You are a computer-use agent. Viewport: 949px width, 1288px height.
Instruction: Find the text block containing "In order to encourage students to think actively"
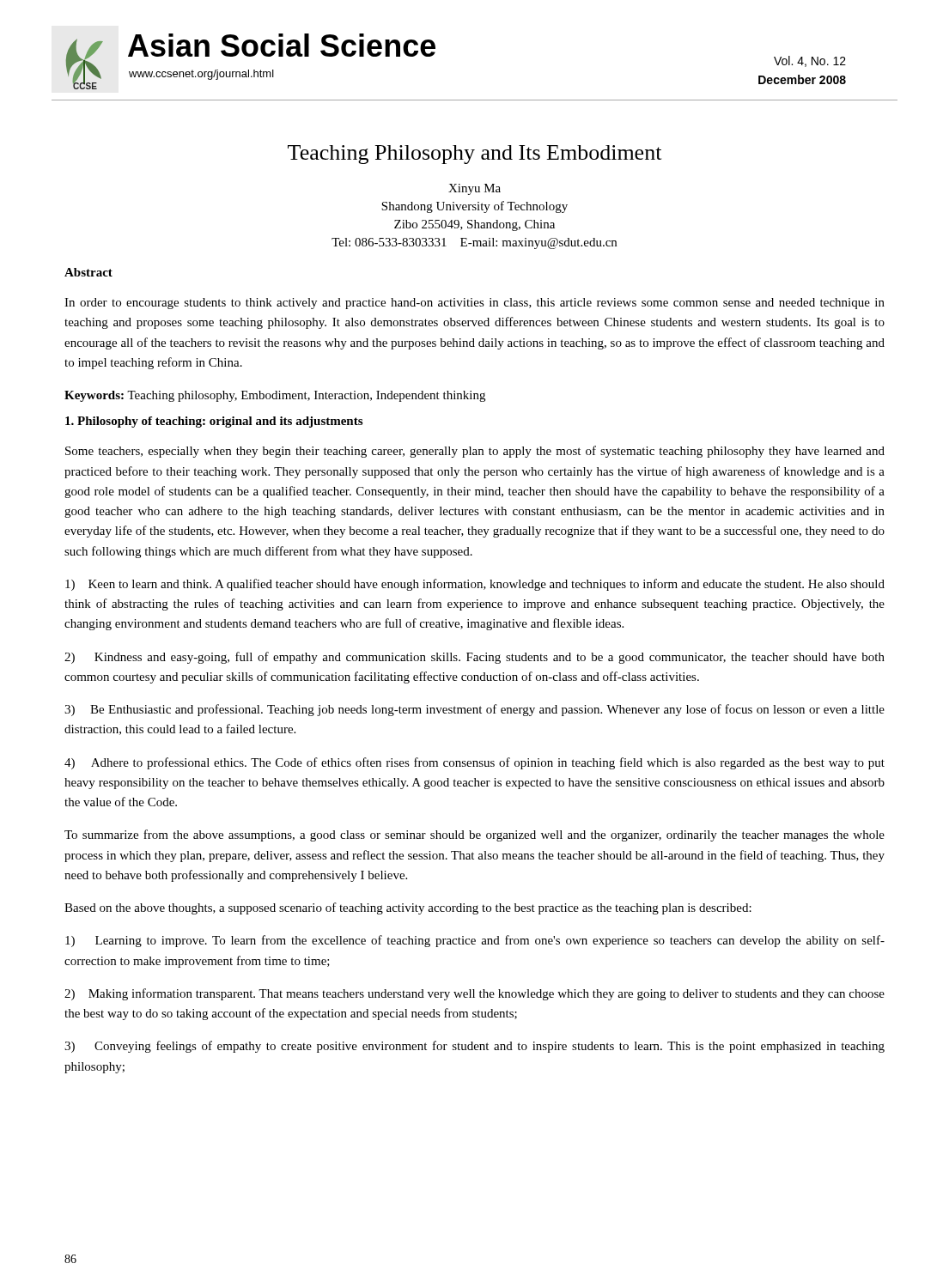[x=474, y=333]
